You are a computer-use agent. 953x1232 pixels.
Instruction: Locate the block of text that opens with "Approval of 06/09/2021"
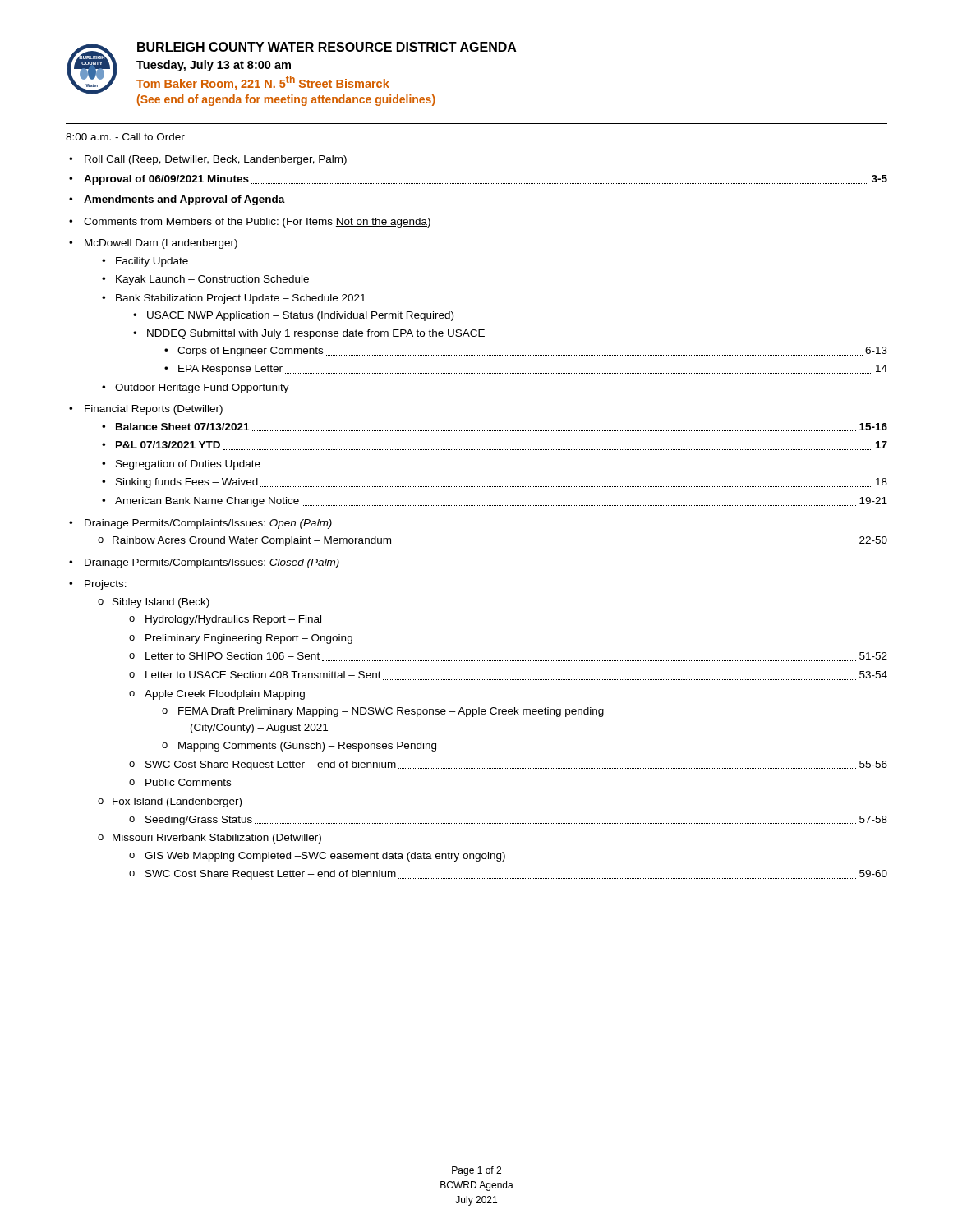[486, 179]
